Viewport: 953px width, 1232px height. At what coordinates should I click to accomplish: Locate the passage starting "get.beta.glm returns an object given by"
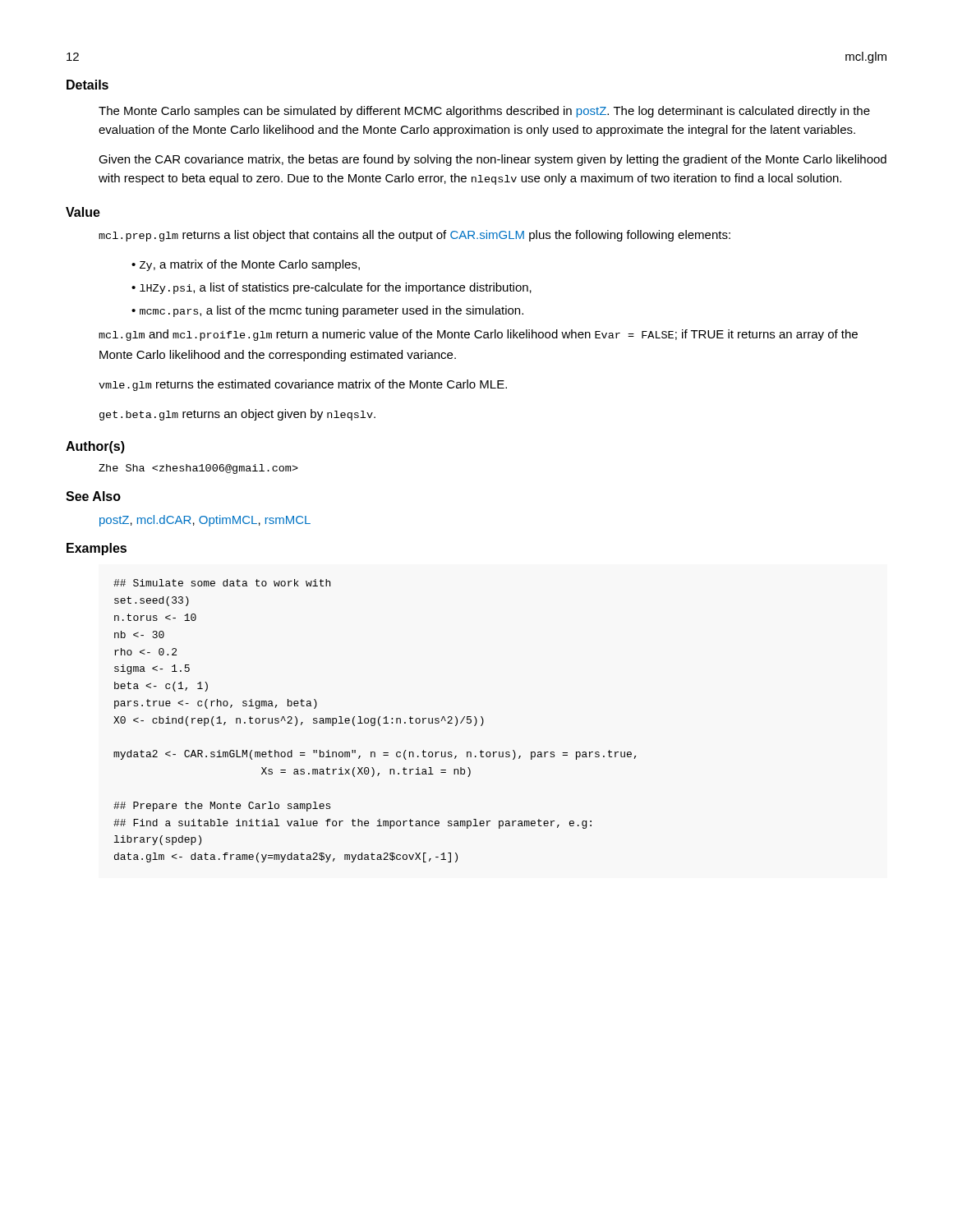click(237, 414)
